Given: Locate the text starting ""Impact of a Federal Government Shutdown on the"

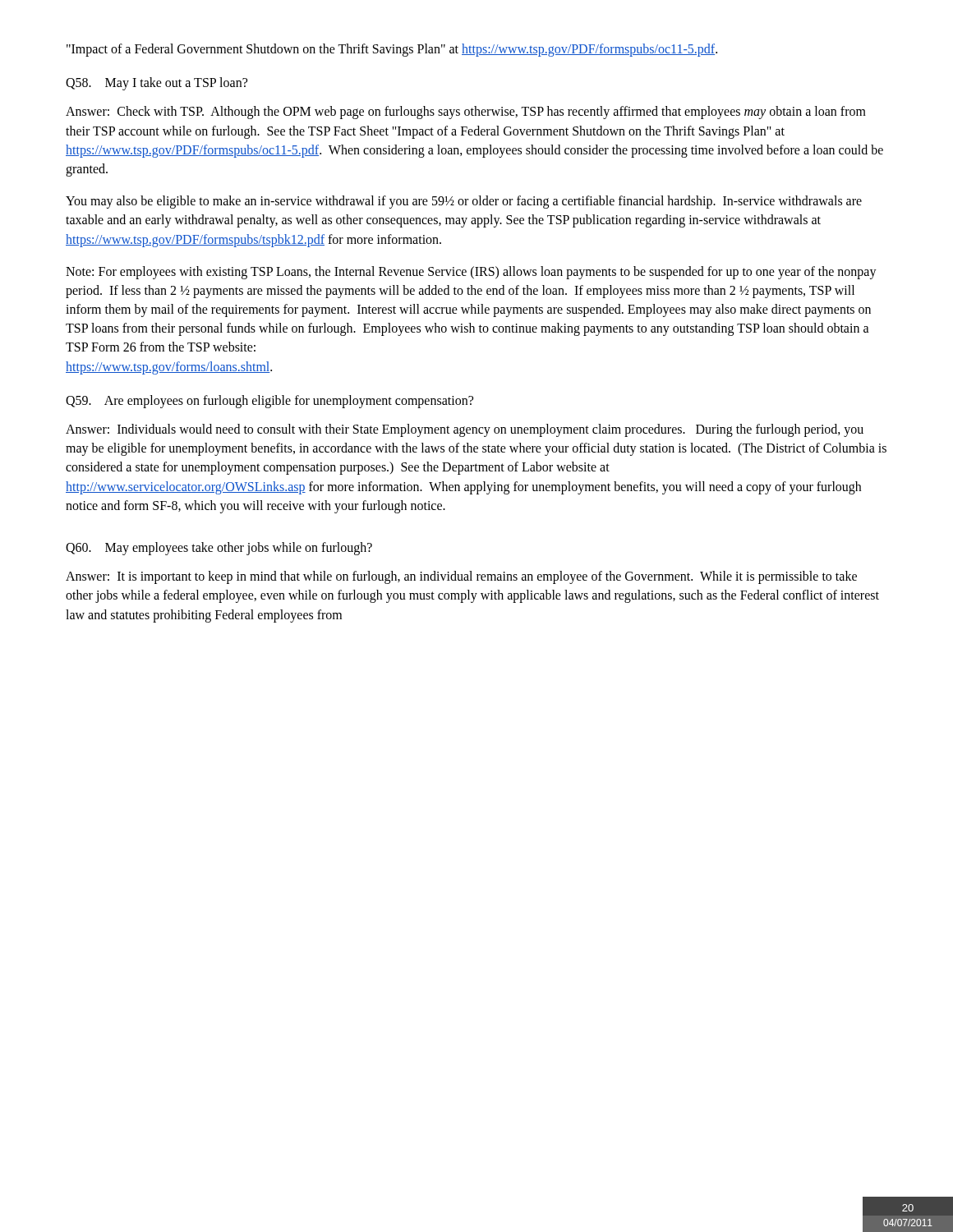Looking at the screenshot, I should point(392,49).
